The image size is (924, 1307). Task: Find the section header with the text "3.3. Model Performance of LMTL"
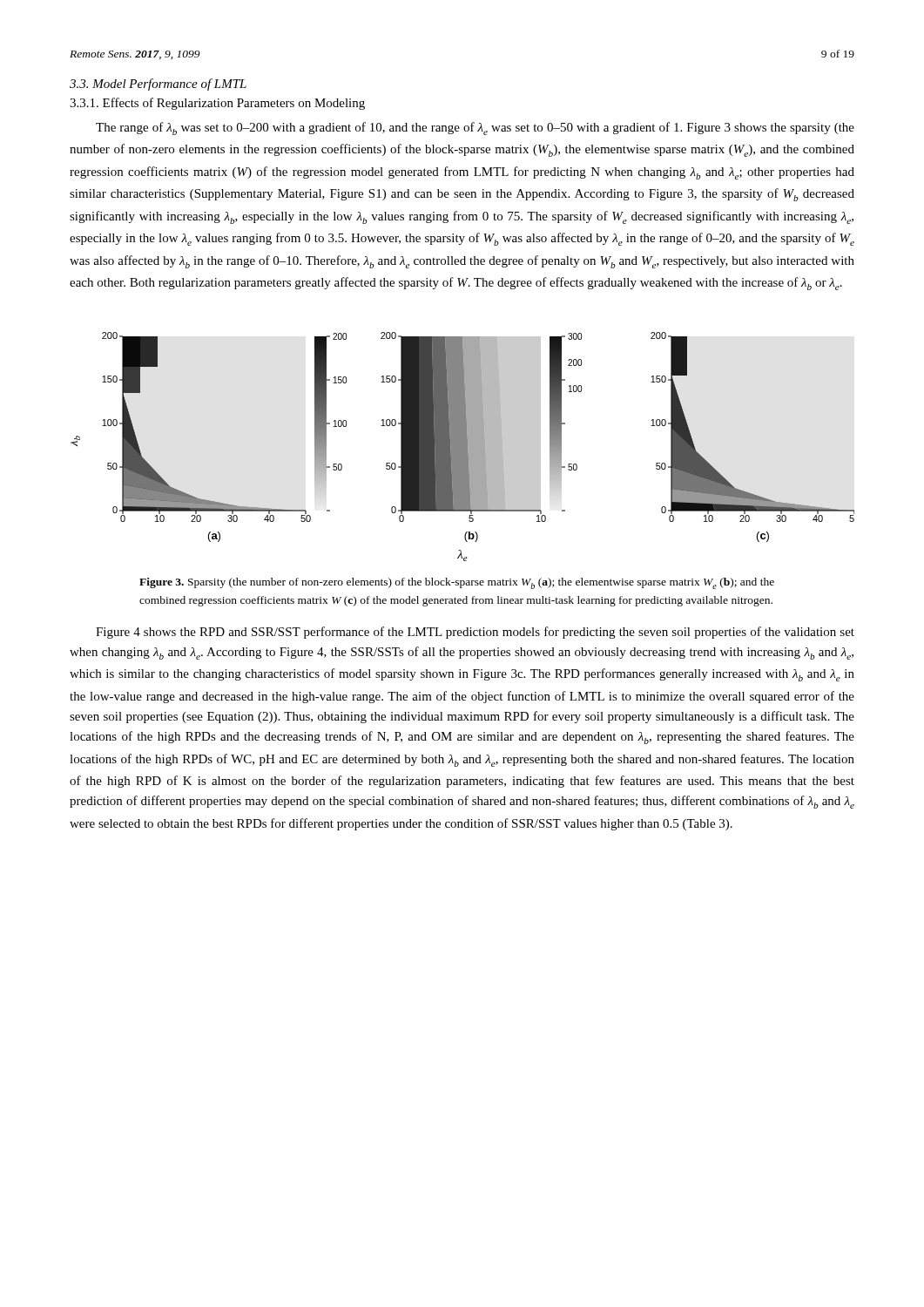158,84
